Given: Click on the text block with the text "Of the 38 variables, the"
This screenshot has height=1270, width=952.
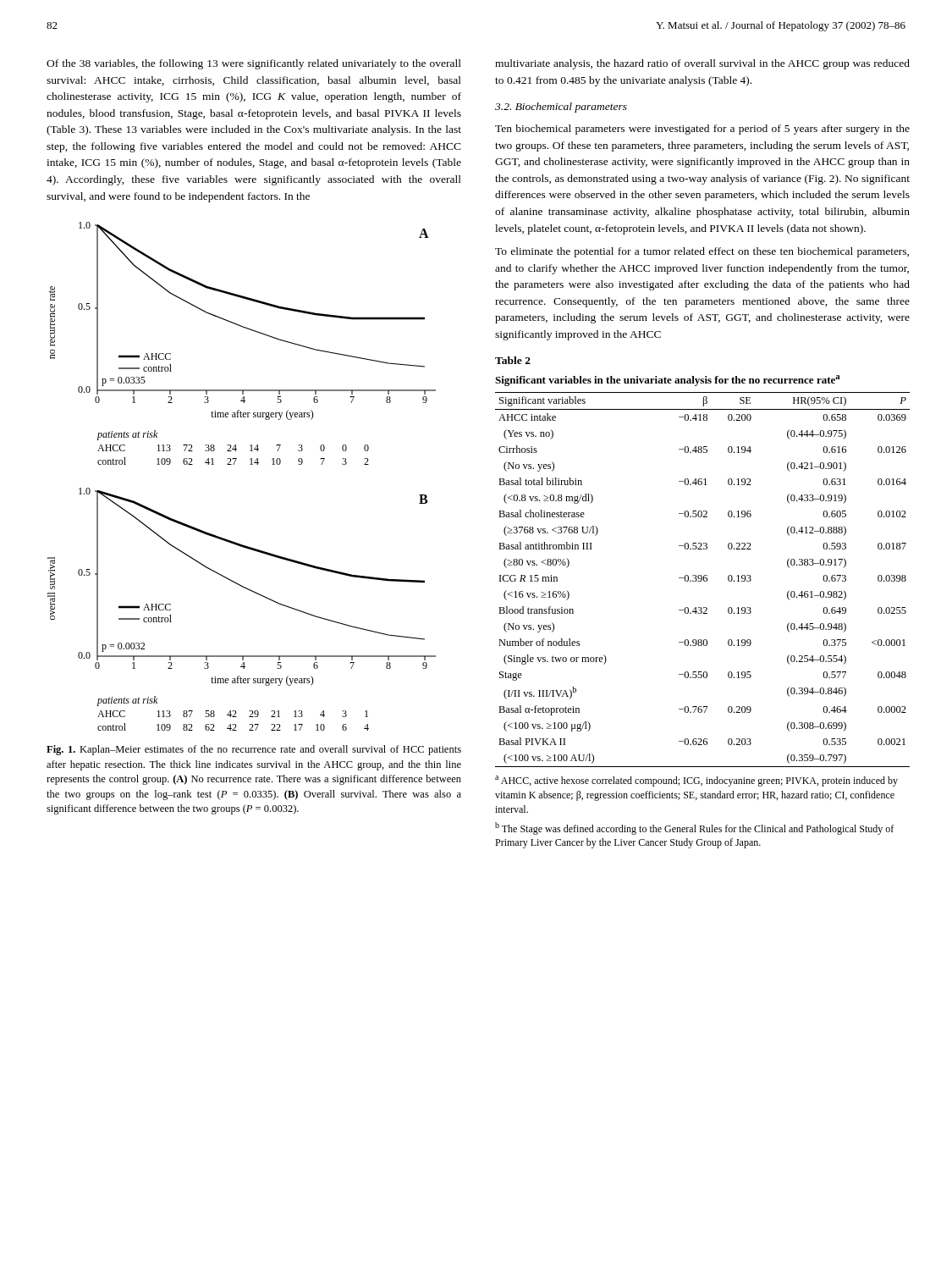Looking at the screenshot, I should pos(254,130).
